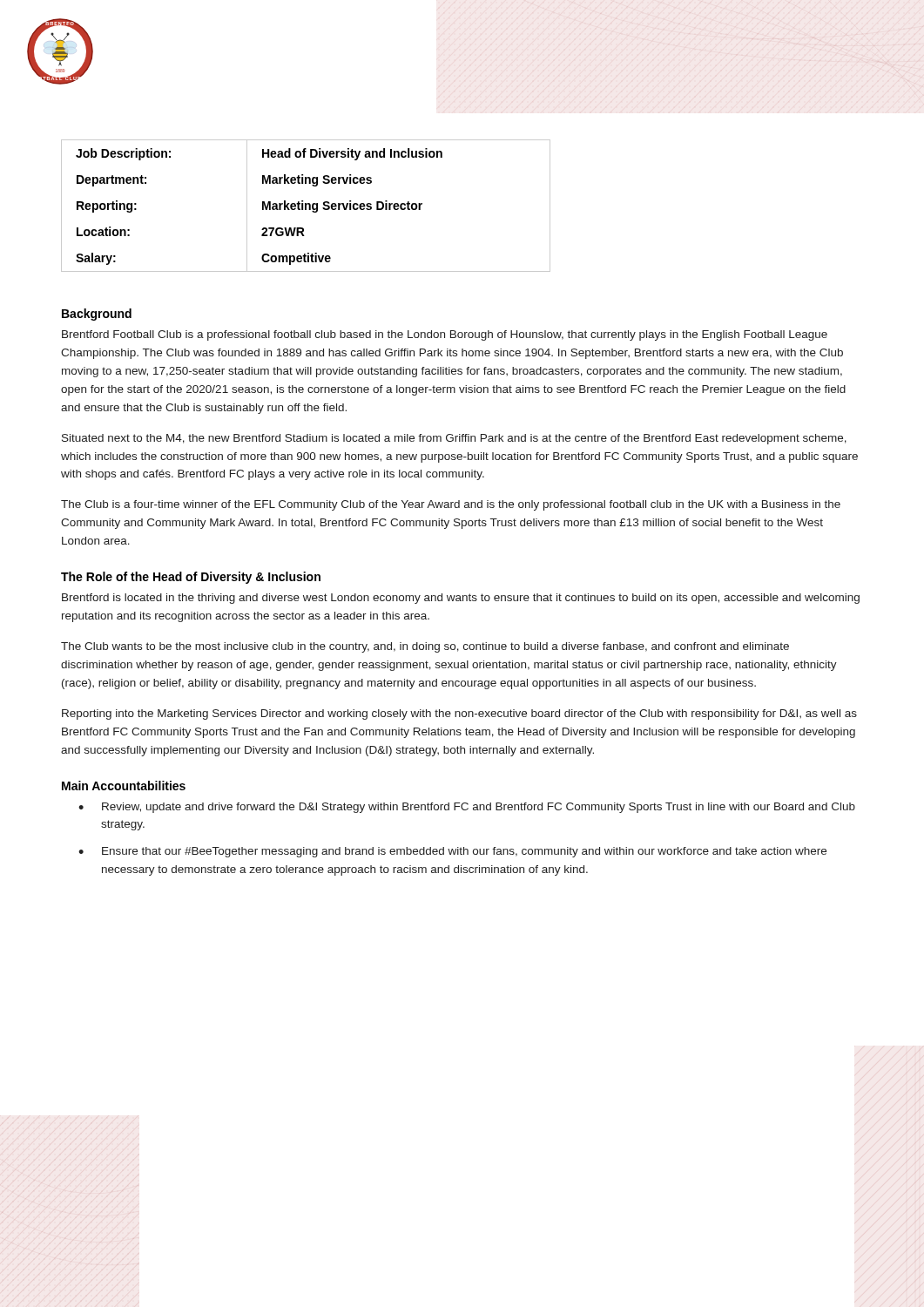Locate the text "Main Accountabilities"
924x1307 pixels.
point(123,786)
